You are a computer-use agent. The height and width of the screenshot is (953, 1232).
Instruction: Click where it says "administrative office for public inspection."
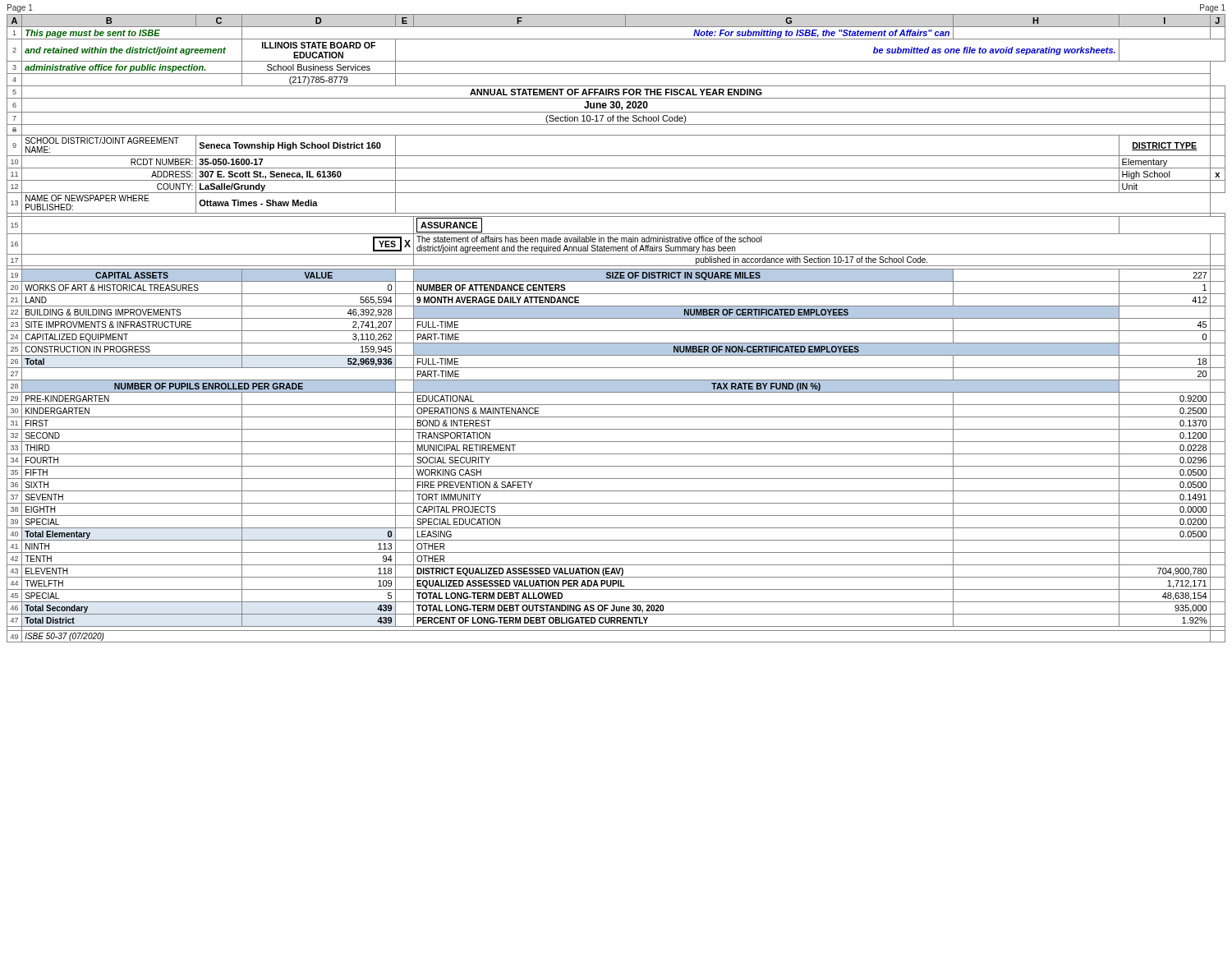click(116, 67)
